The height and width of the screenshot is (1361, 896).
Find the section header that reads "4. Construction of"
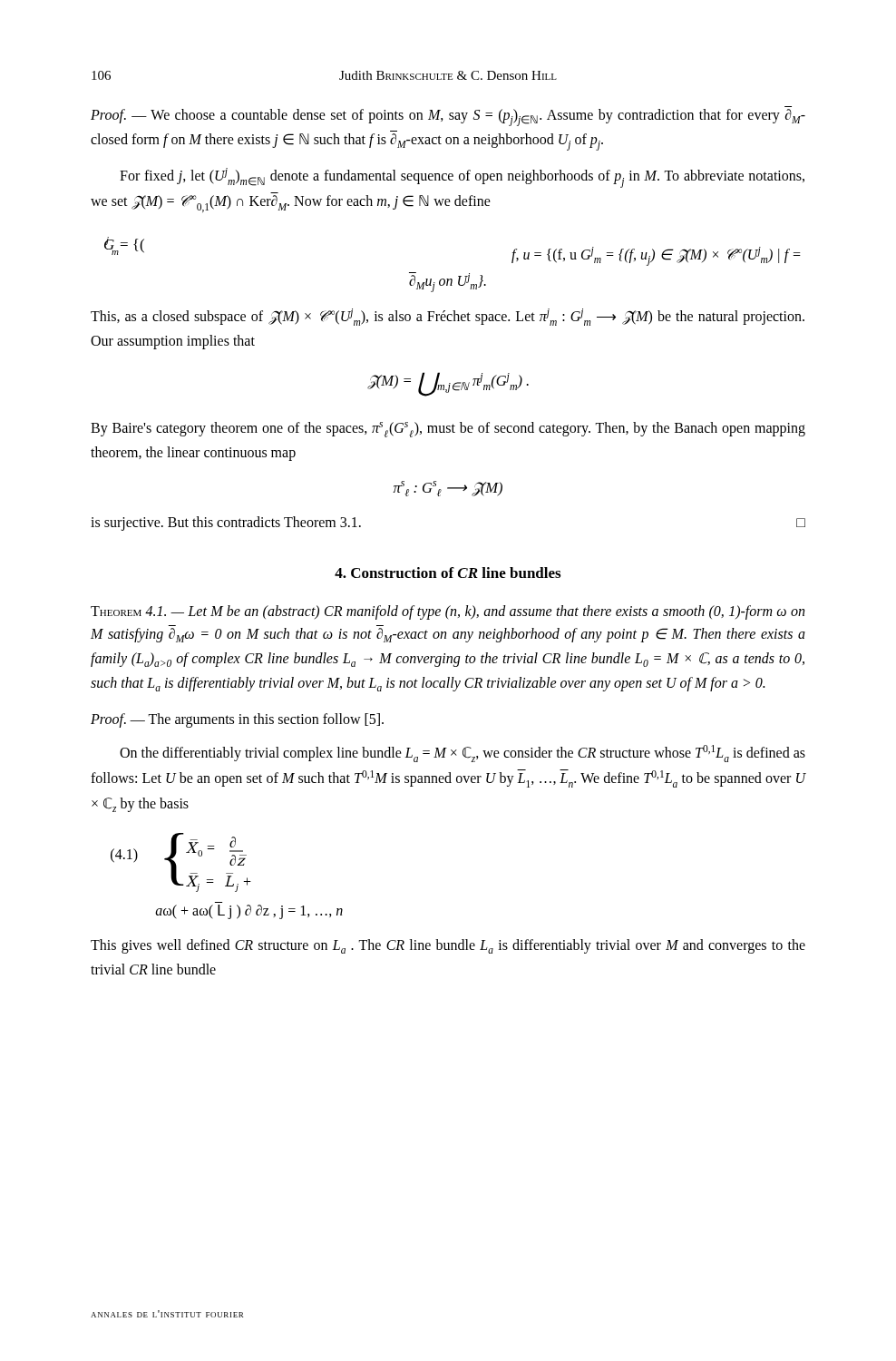click(448, 573)
